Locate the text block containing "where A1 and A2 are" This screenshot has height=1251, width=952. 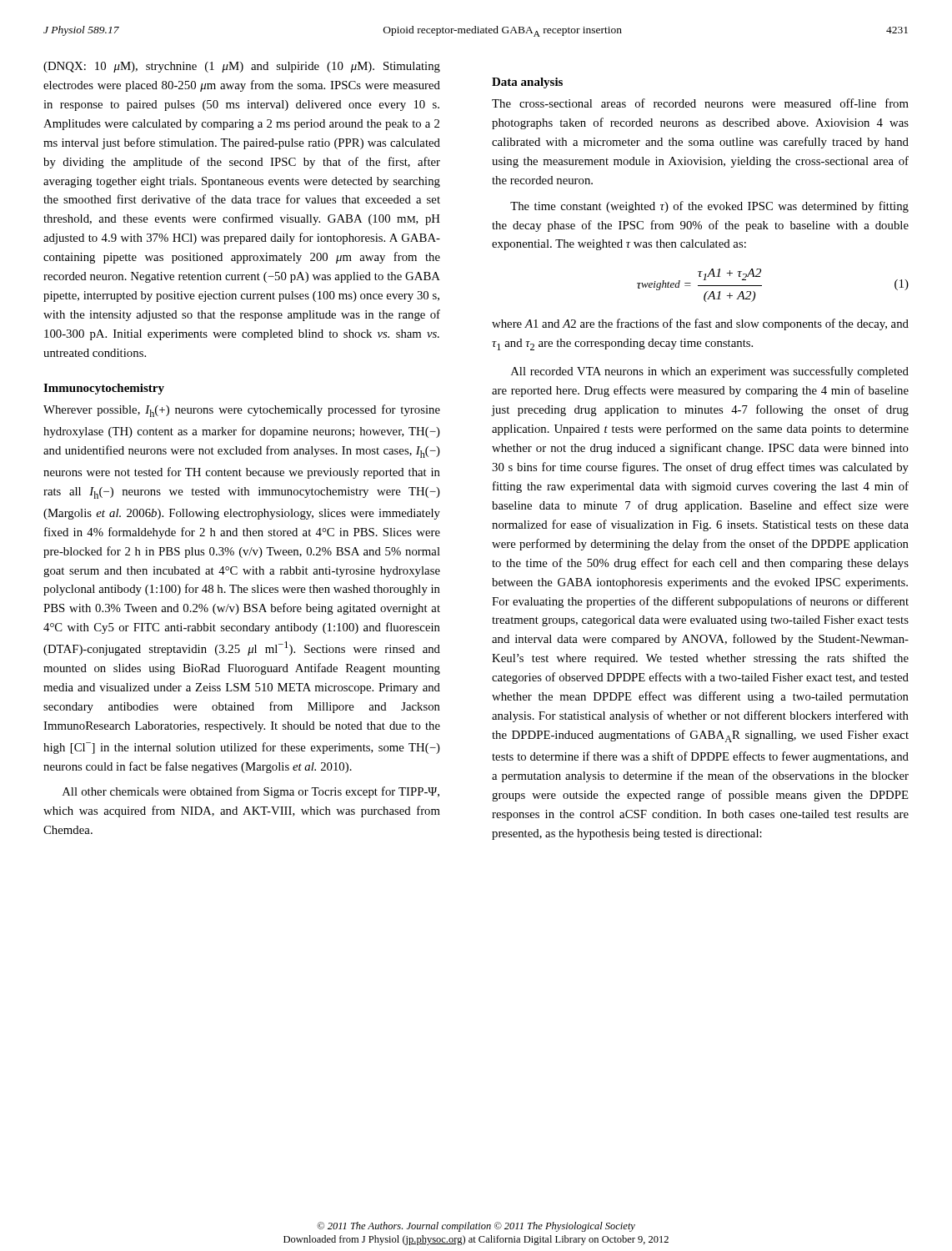[700, 579]
